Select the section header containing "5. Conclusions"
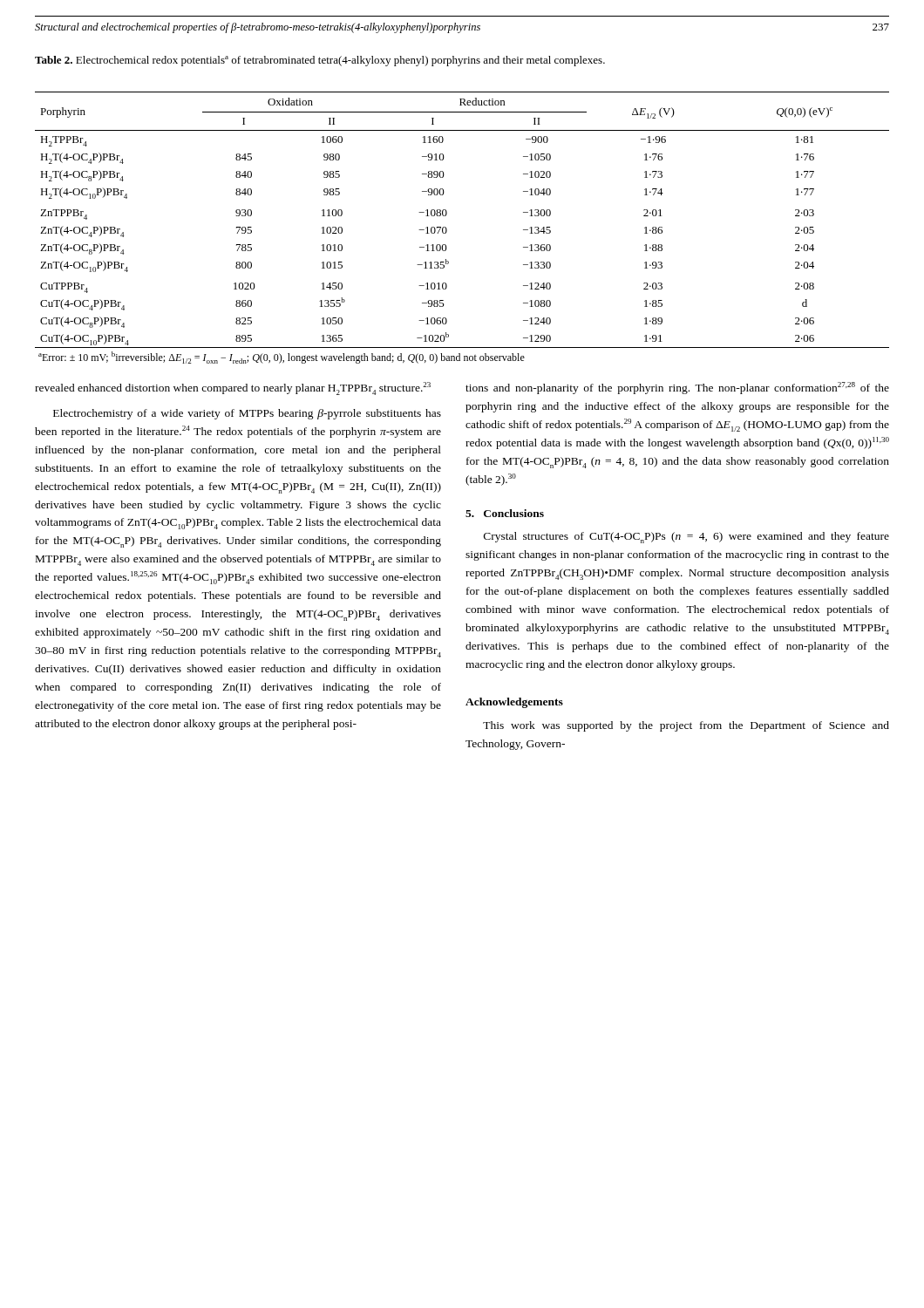Screen dimensions: 1308x924 pyautogui.click(x=505, y=513)
